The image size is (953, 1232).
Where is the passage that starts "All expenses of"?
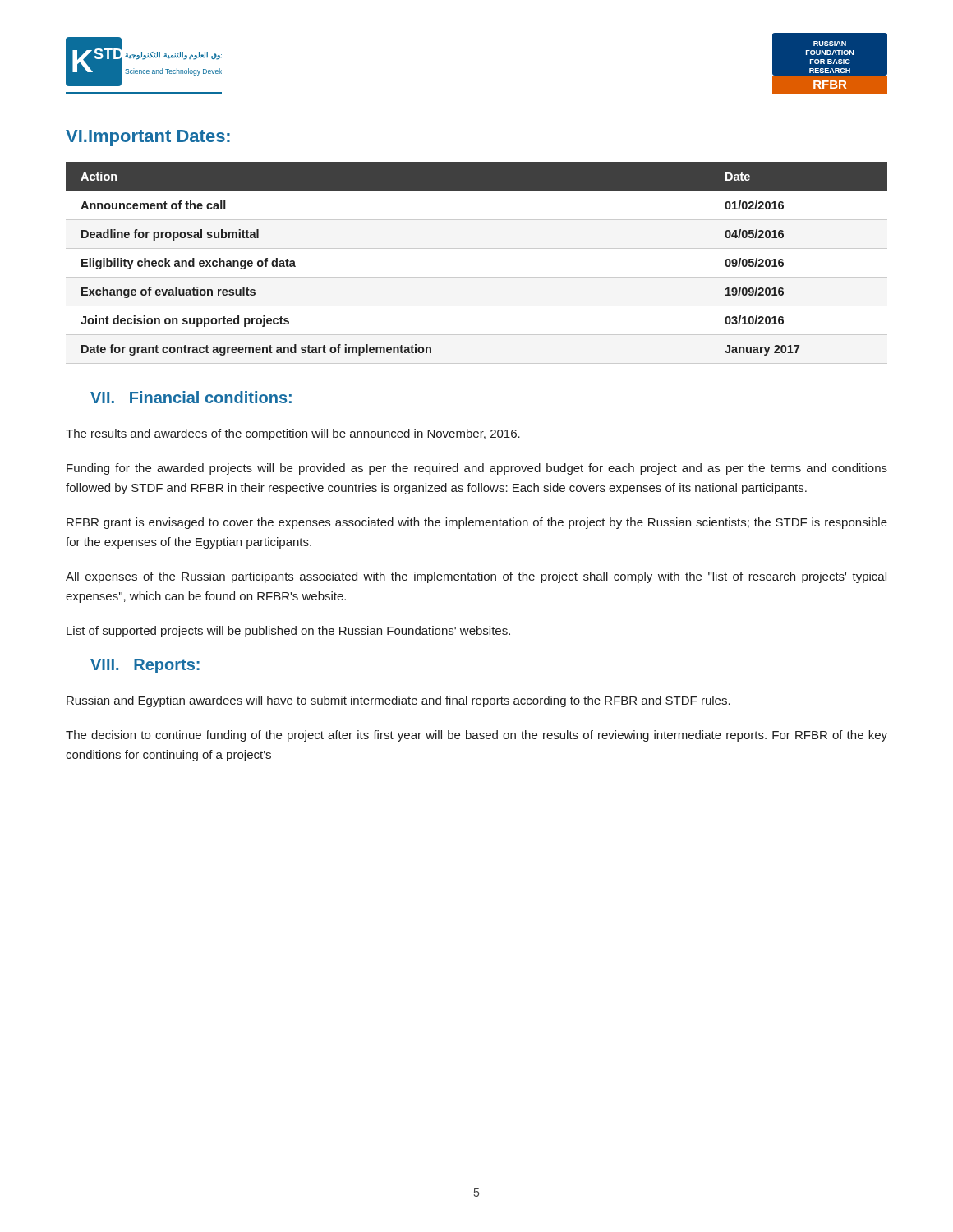[476, 586]
